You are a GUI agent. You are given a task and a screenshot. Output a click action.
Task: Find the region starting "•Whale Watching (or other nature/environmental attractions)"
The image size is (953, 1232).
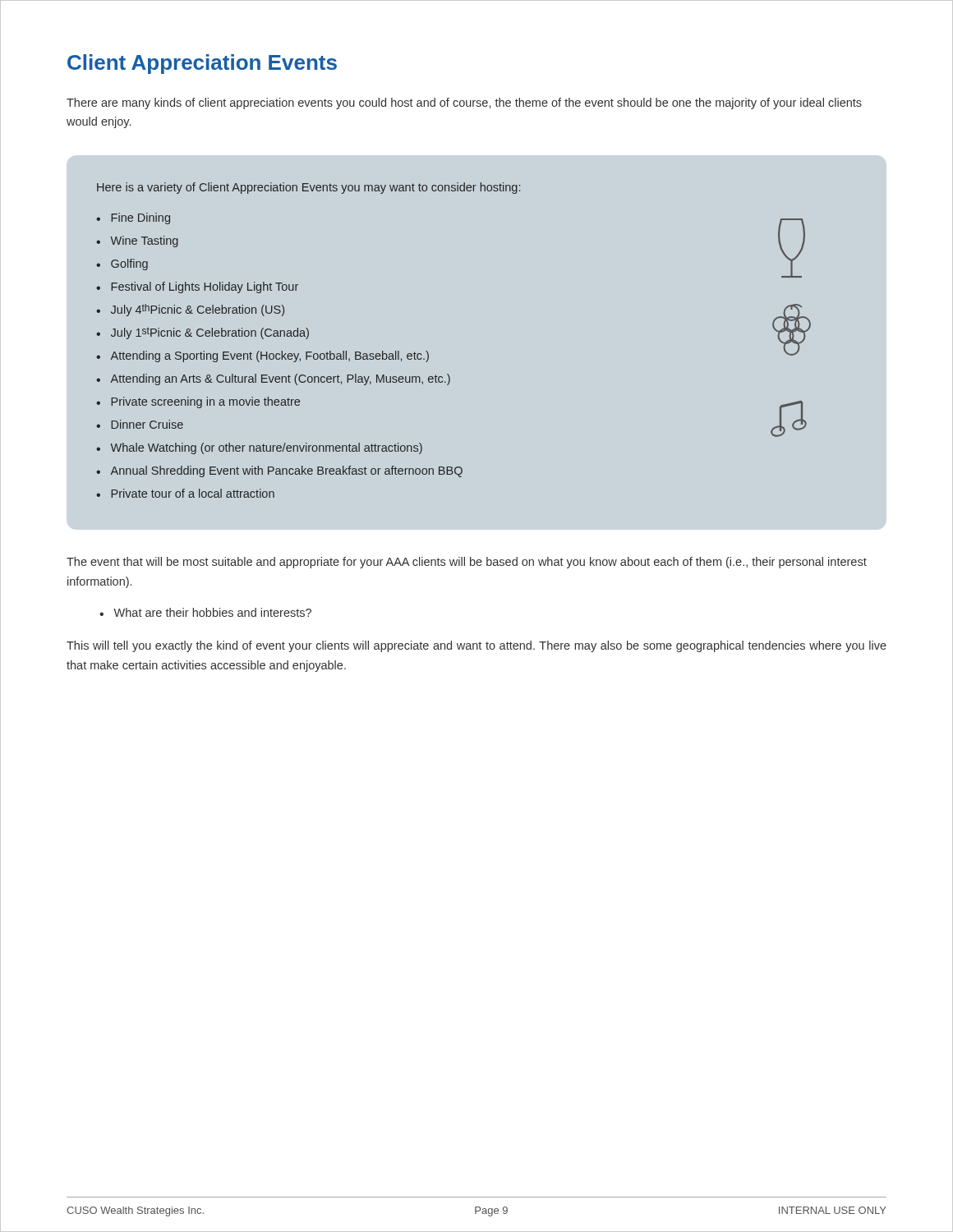point(259,449)
